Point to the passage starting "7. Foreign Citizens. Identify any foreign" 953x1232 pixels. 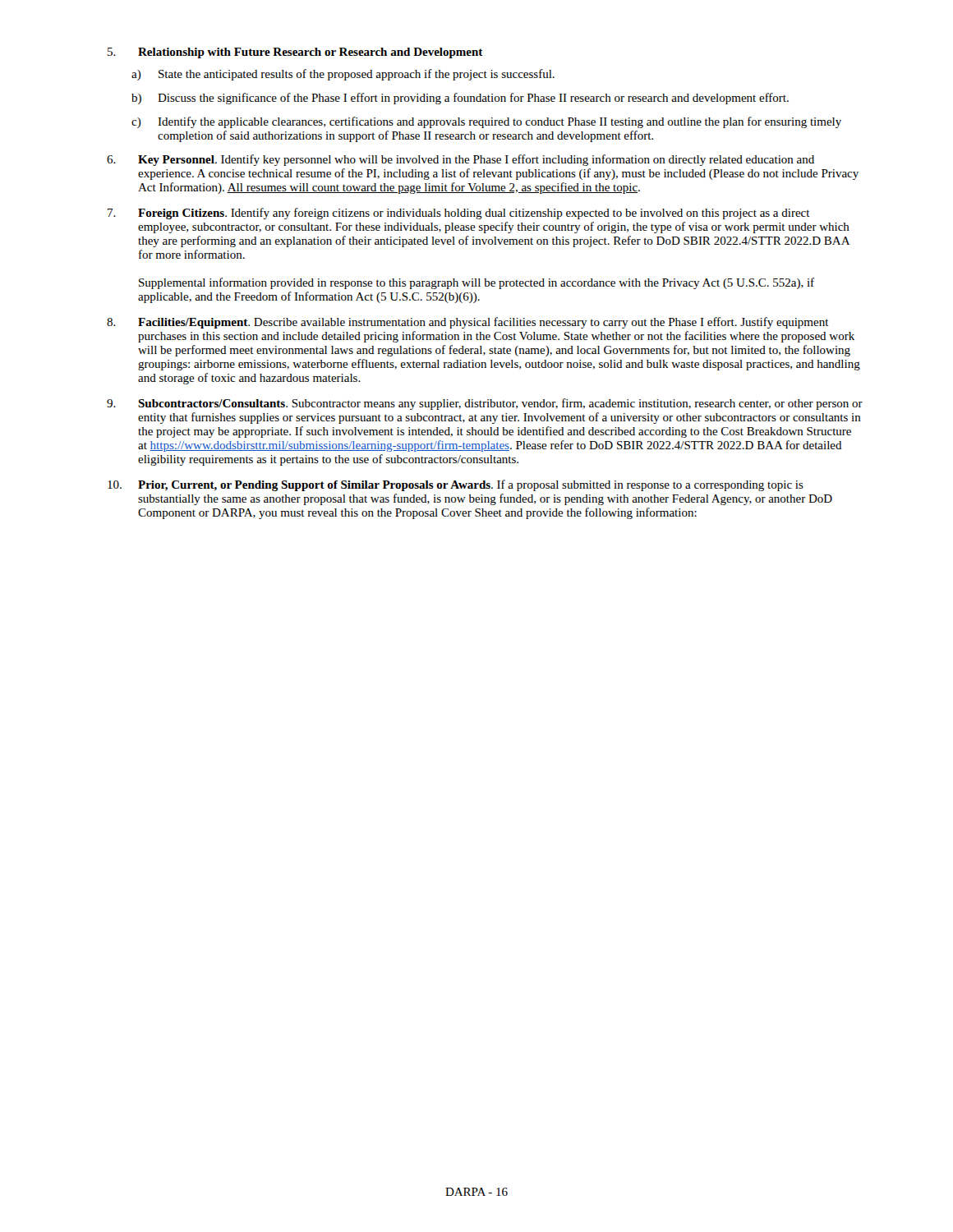485,255
